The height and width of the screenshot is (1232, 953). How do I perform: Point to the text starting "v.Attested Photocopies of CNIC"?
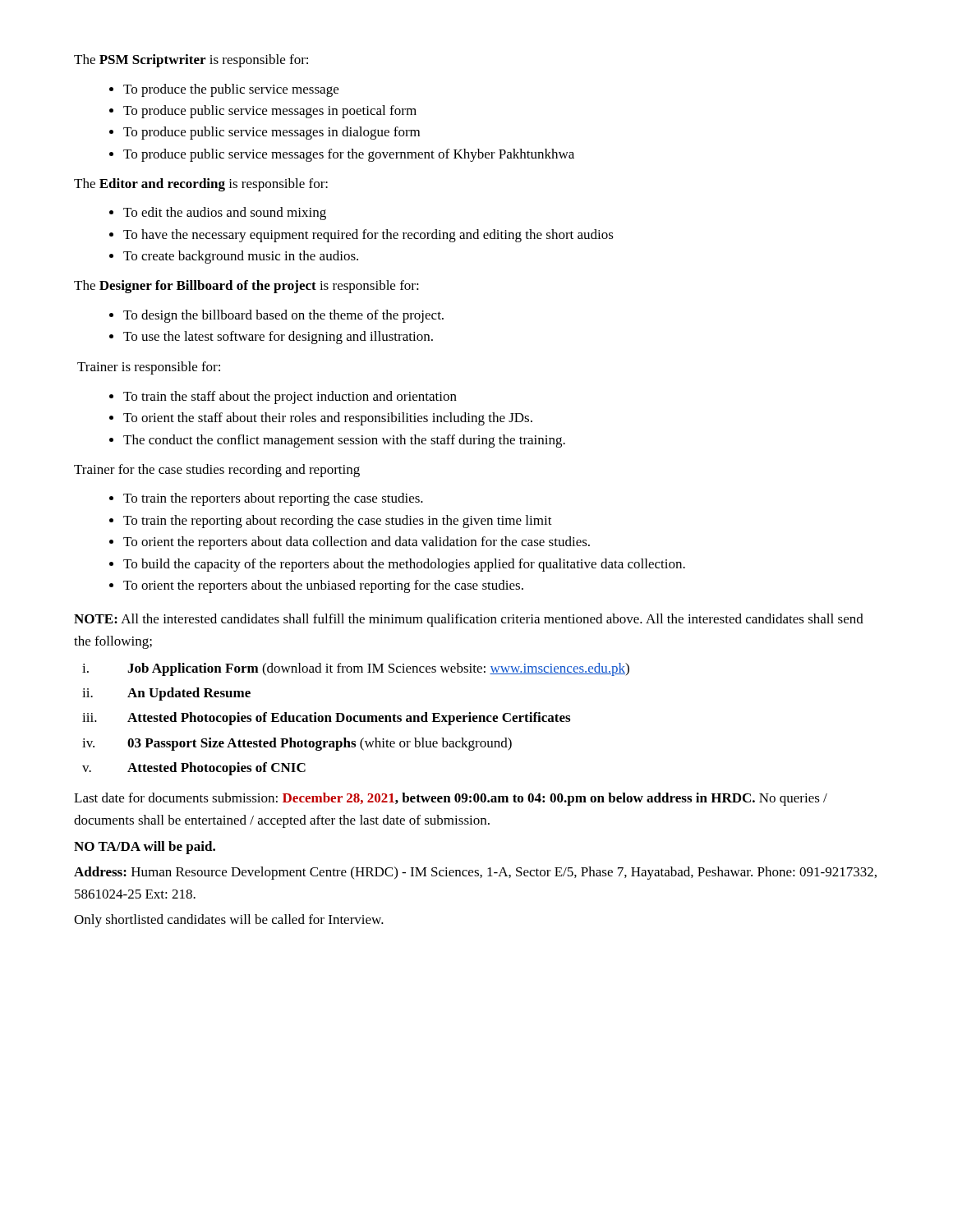point(194,769)
